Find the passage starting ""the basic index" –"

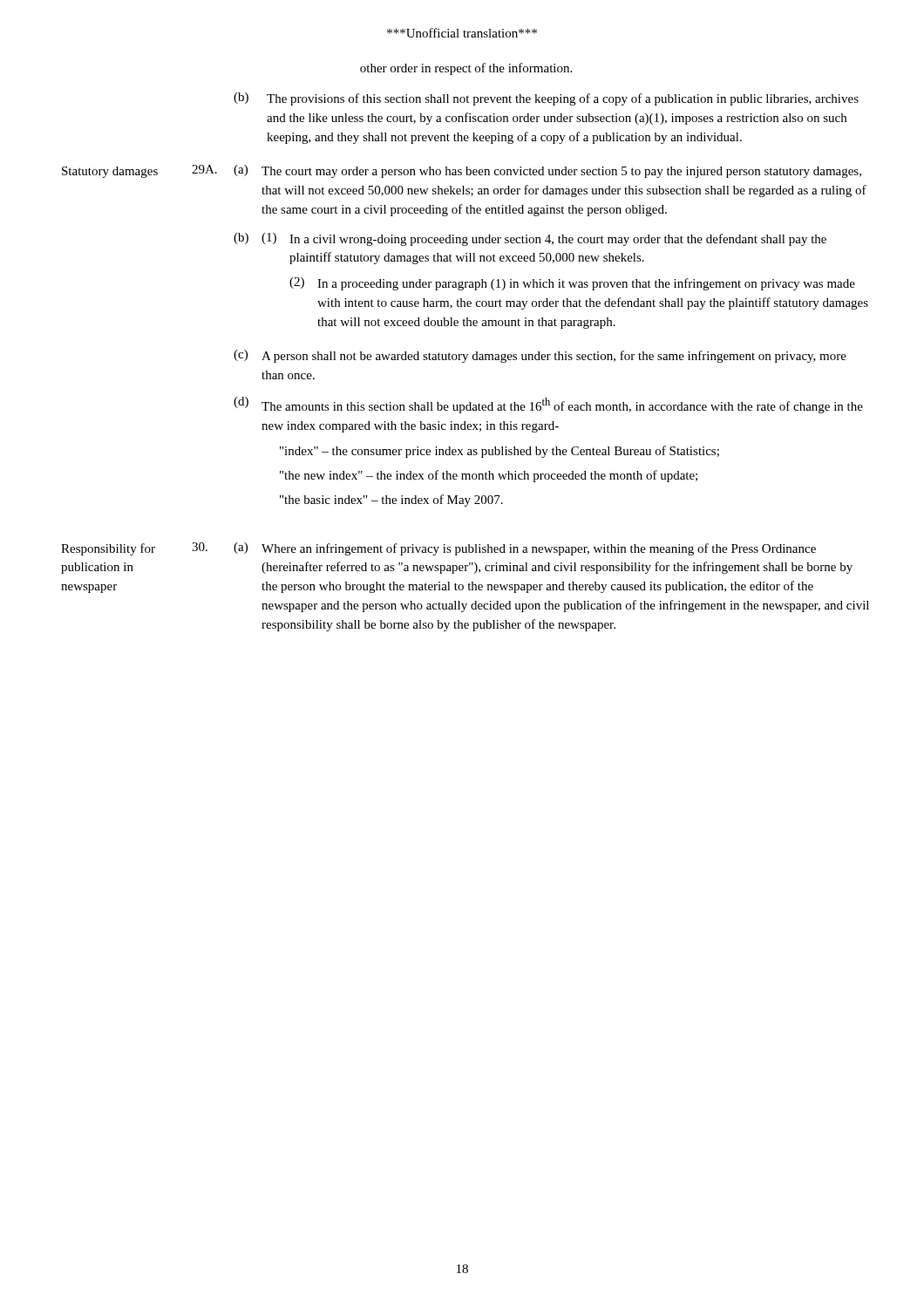[391, 499]
